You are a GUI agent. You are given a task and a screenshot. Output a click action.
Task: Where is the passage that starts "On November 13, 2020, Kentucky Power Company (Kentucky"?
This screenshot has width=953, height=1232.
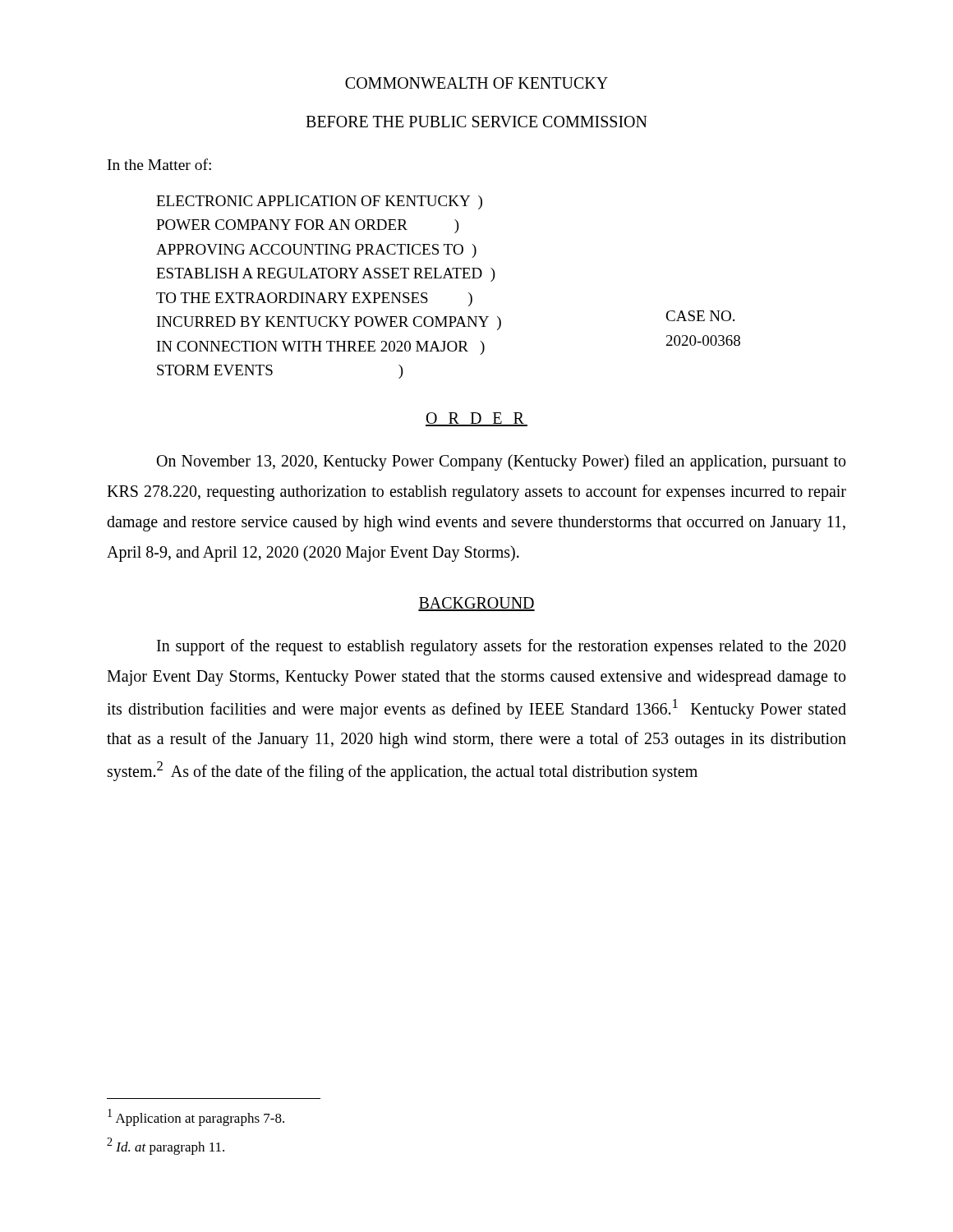[x=476, y=506]
